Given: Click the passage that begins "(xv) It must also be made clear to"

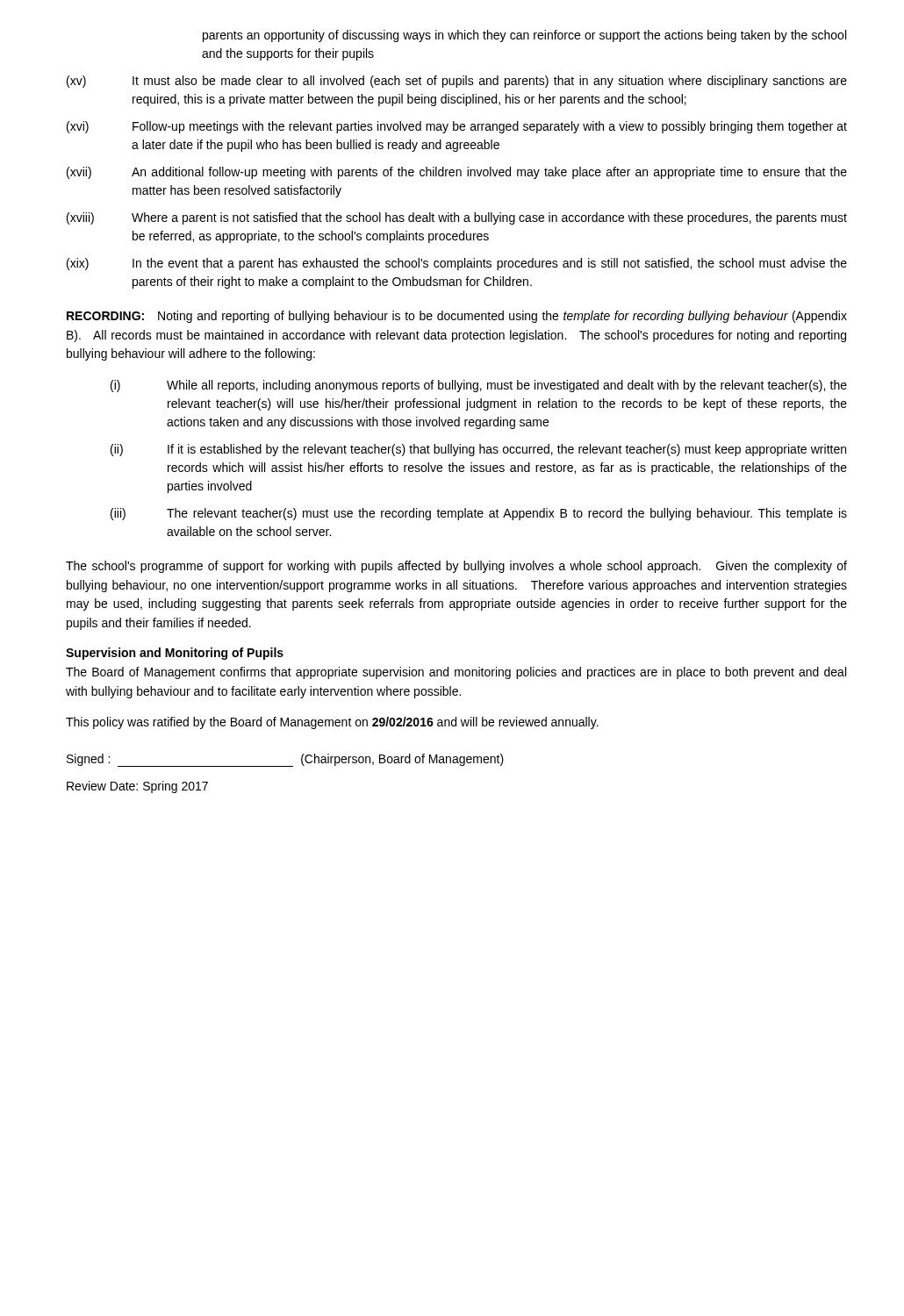Looking at the screenshot, I should pyautogui.click(x=456, y=90).
